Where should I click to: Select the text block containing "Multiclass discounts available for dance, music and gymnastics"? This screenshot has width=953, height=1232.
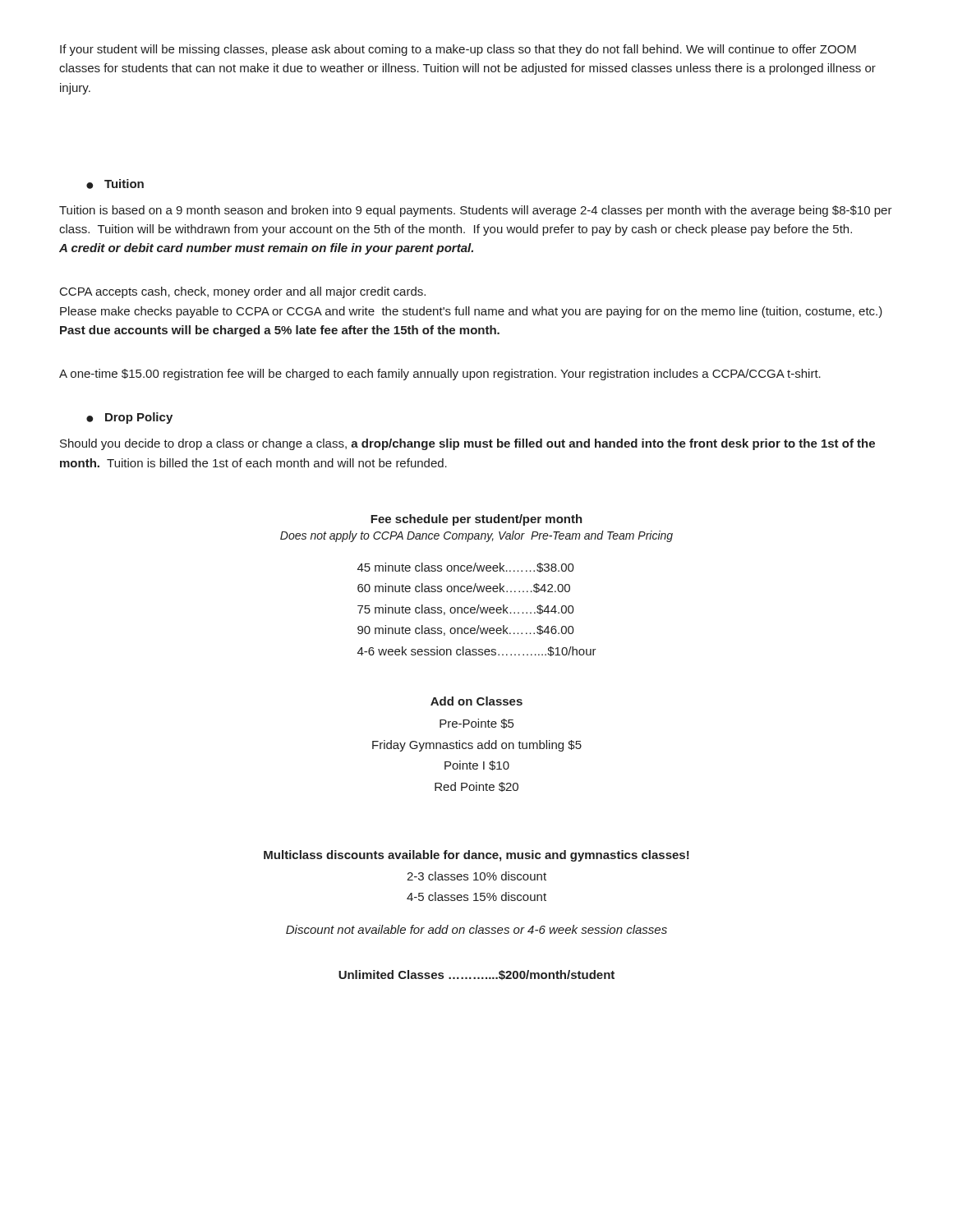pyautogui.click(x=476, y=876)
